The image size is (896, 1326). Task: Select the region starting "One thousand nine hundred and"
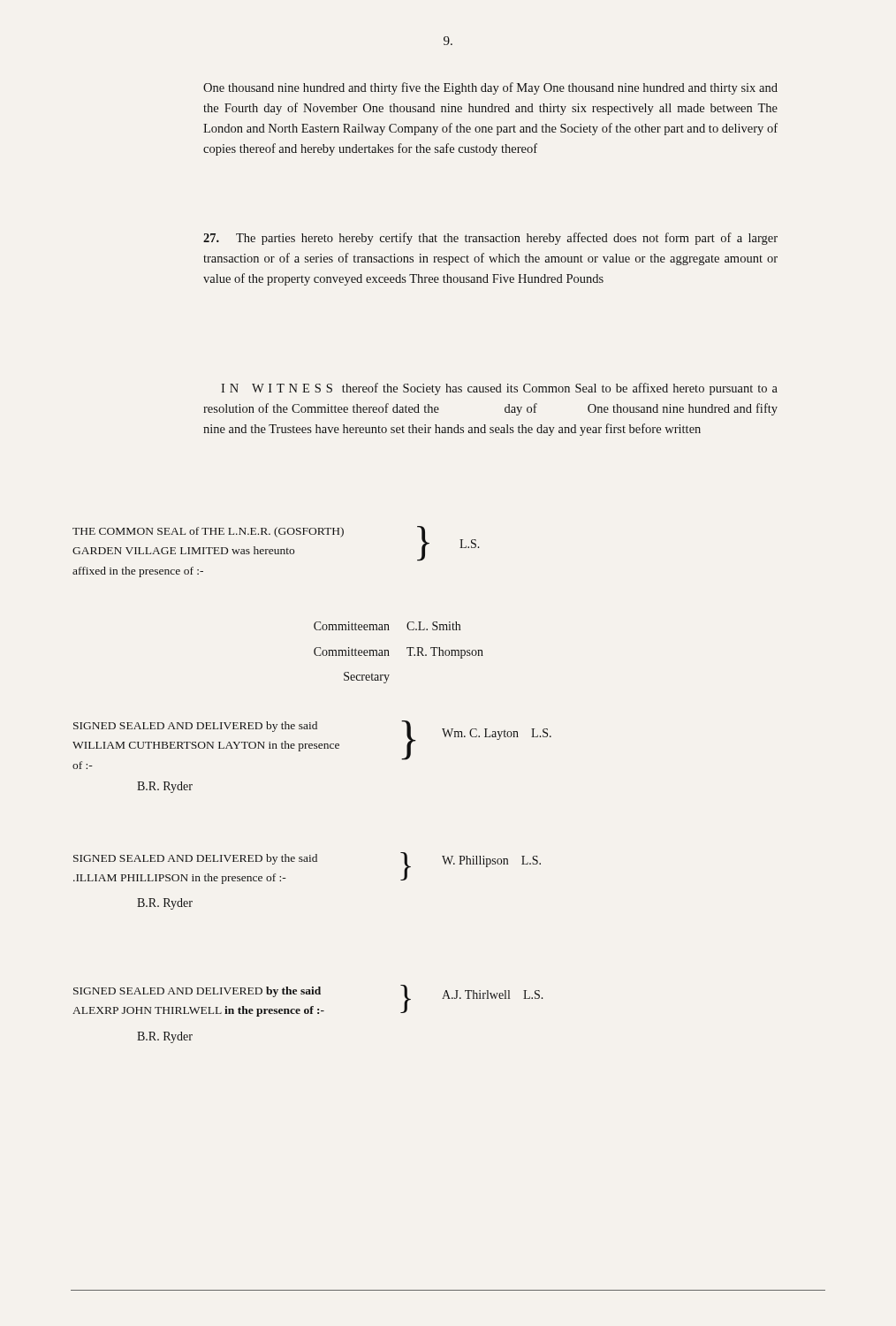tap(490, 118)
